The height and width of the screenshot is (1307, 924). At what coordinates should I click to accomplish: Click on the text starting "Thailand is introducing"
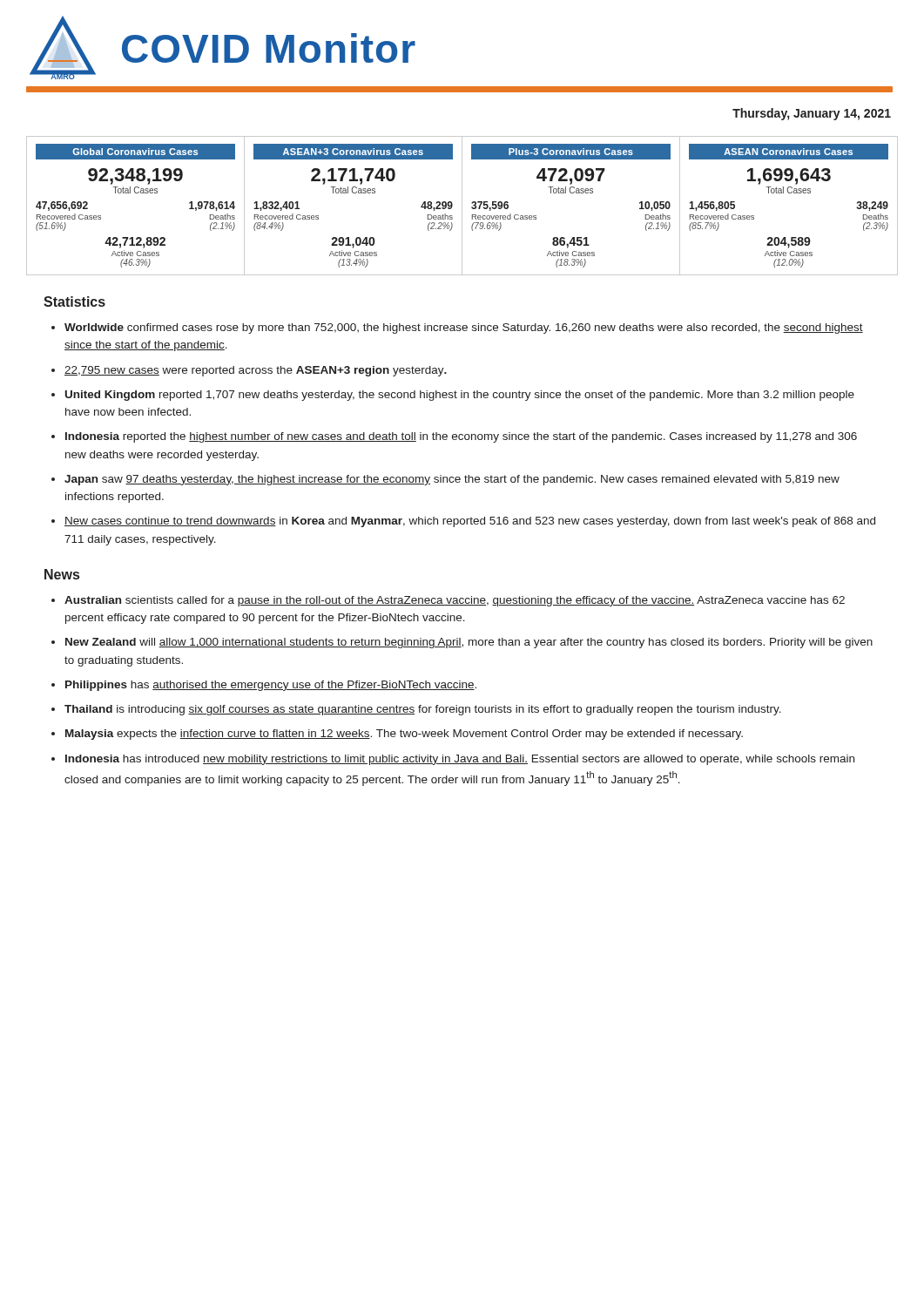coord(423,709)
